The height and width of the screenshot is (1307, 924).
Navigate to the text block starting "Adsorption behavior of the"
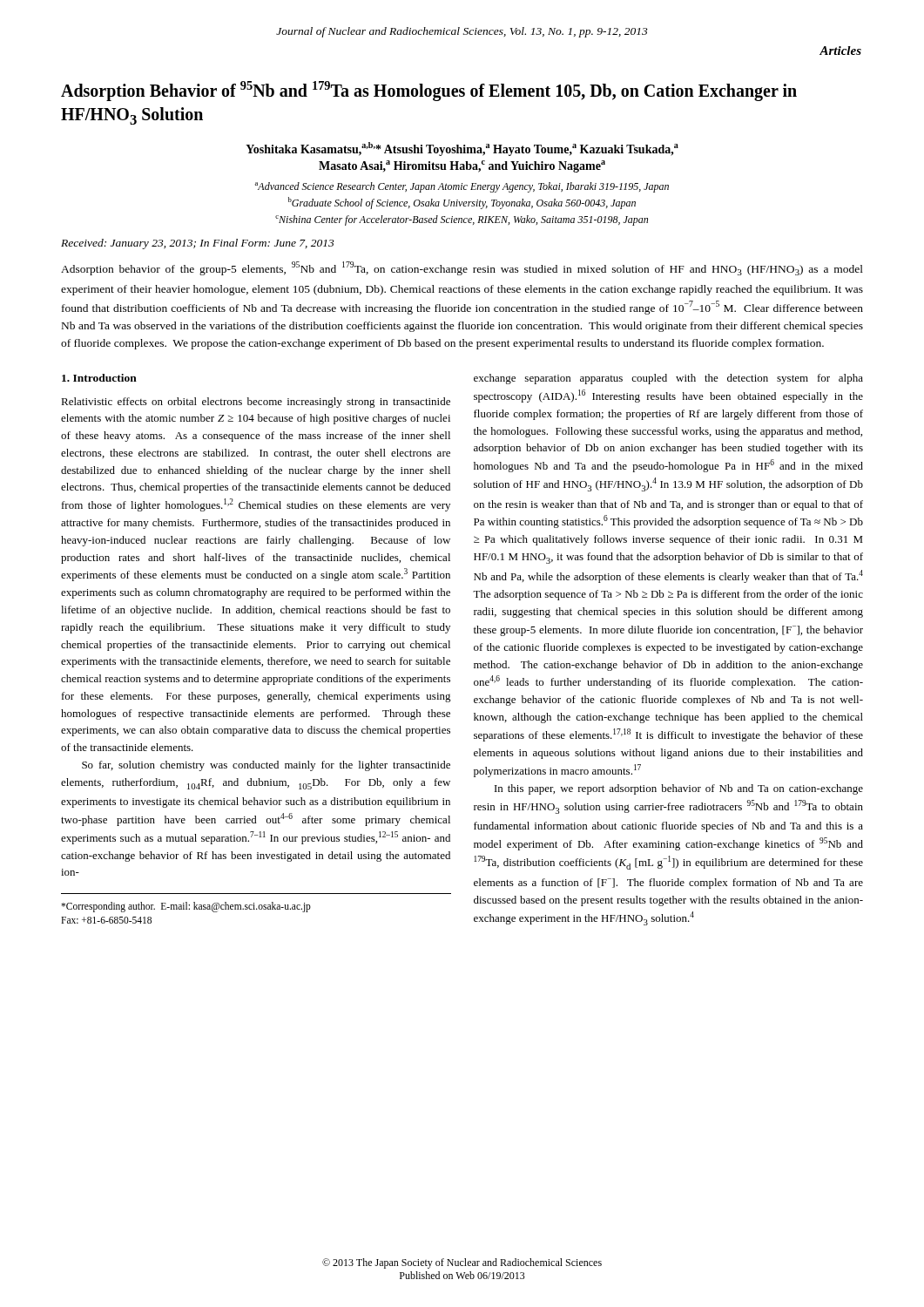tap(462, 305)
